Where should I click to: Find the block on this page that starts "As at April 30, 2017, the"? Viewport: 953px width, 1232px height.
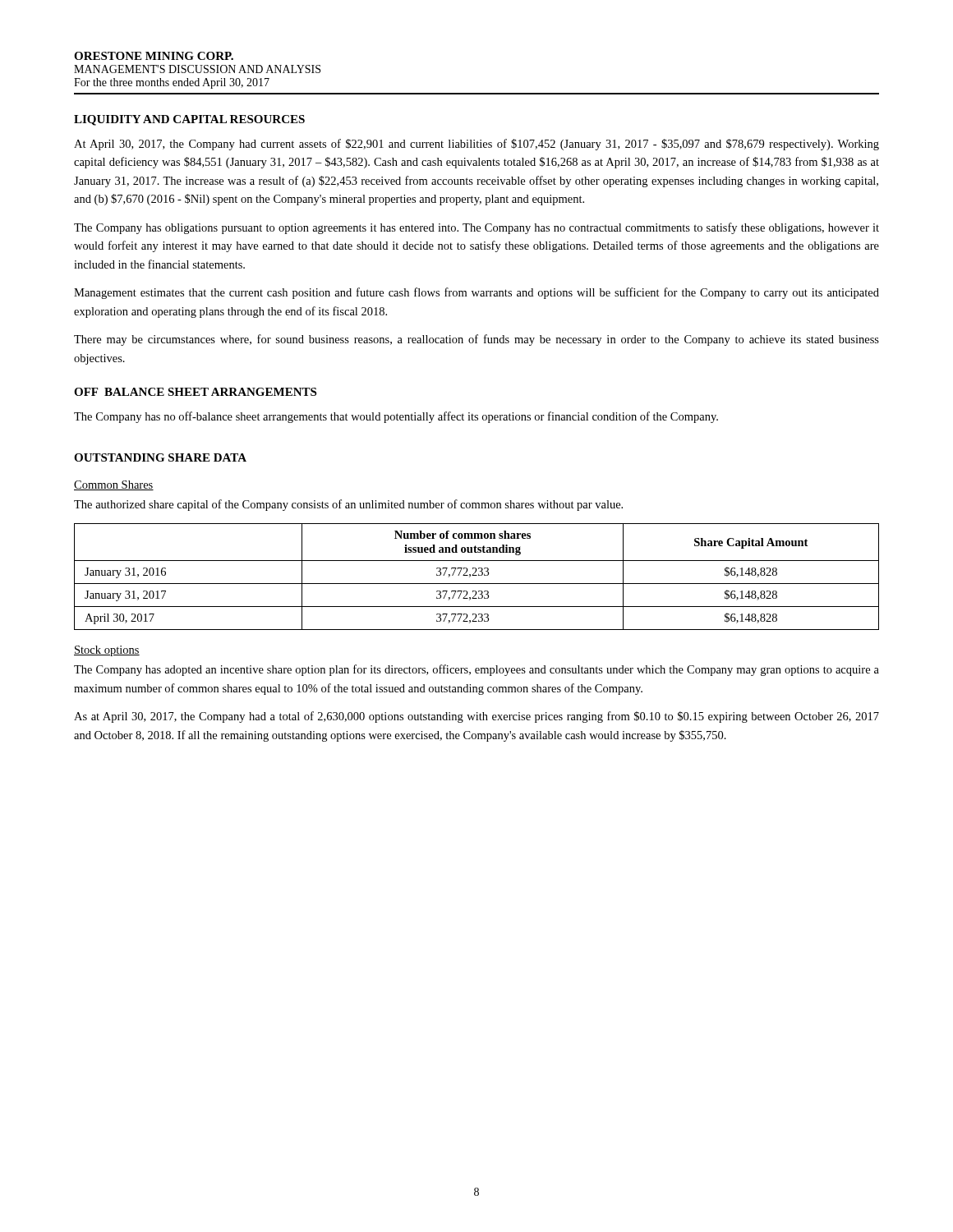point(476,725)
